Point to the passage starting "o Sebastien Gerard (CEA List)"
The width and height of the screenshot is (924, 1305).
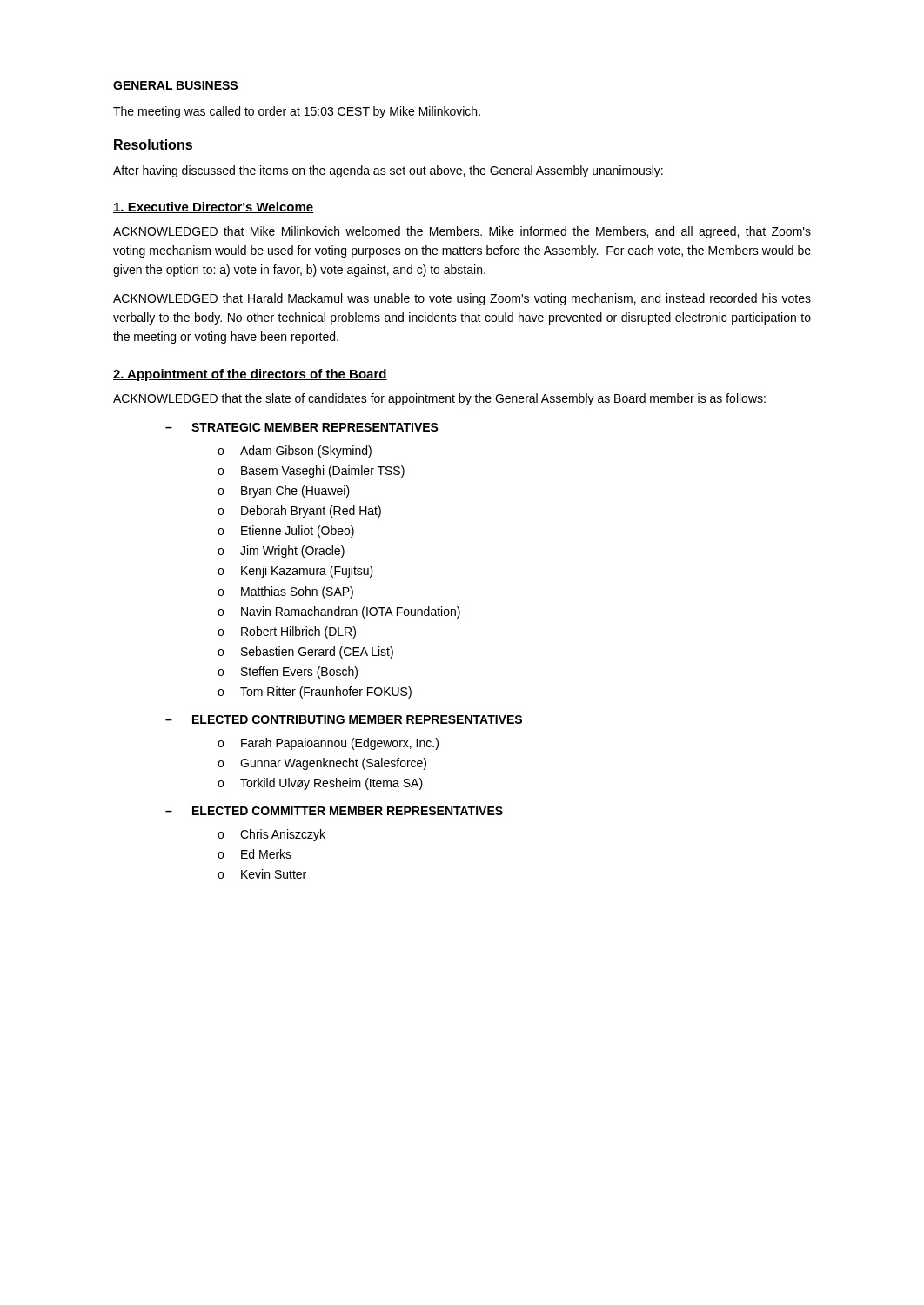[306, 652]
